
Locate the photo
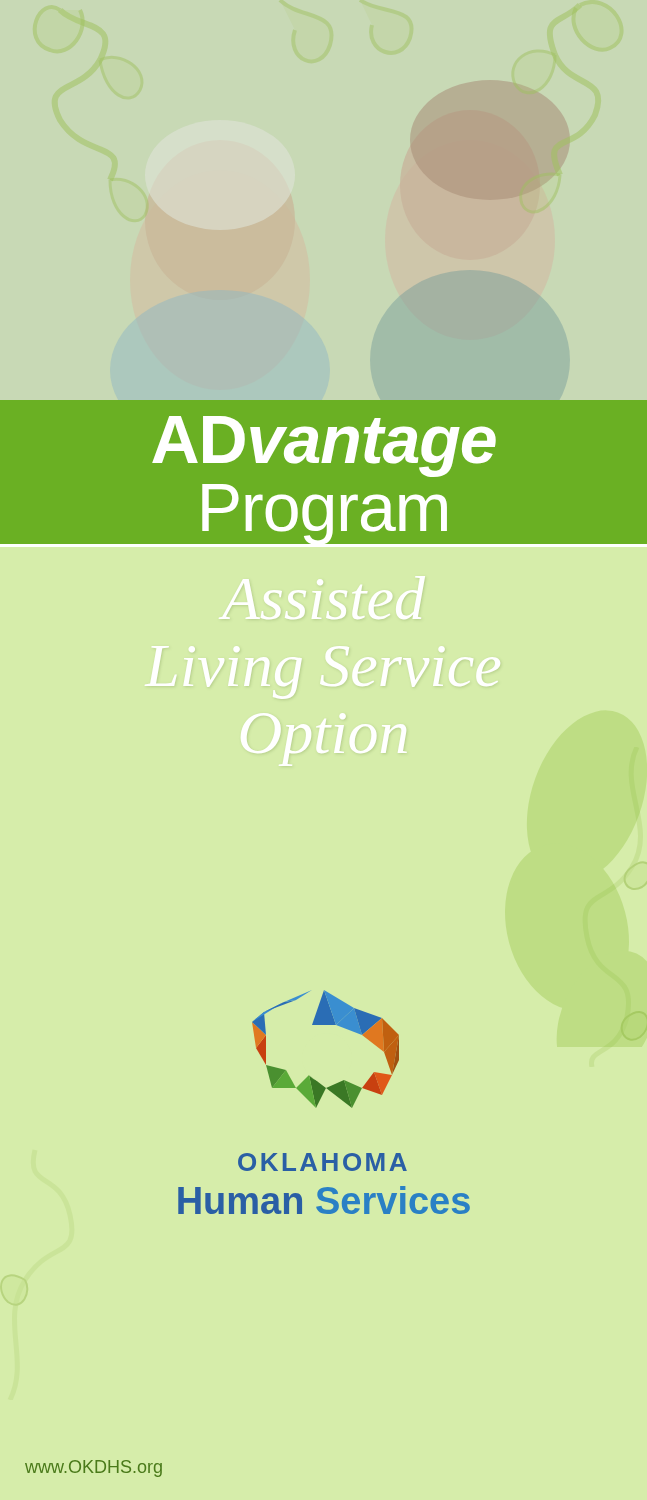[x=324, y=205]
